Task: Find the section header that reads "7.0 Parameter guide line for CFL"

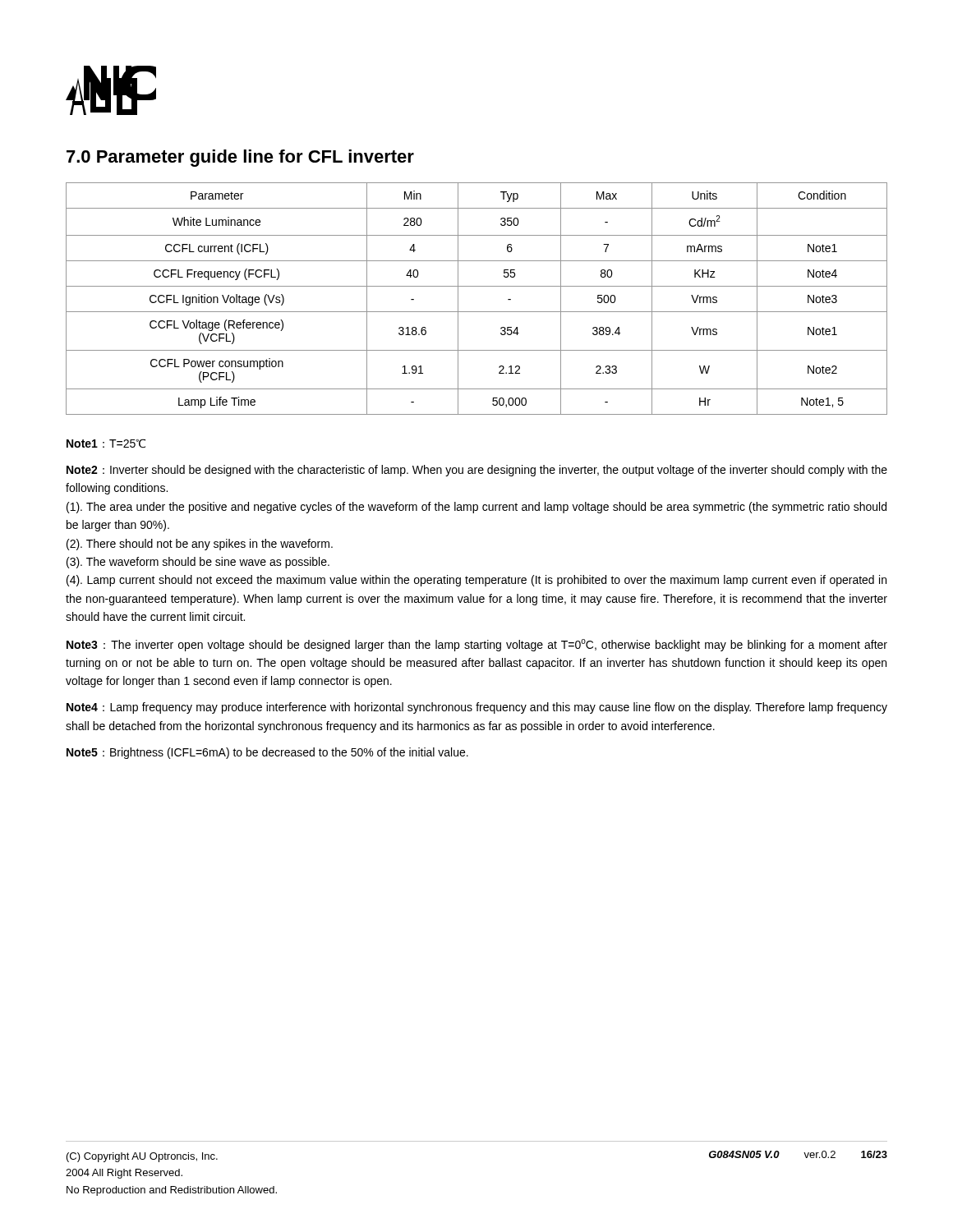Action: click(x=240, y=156)
